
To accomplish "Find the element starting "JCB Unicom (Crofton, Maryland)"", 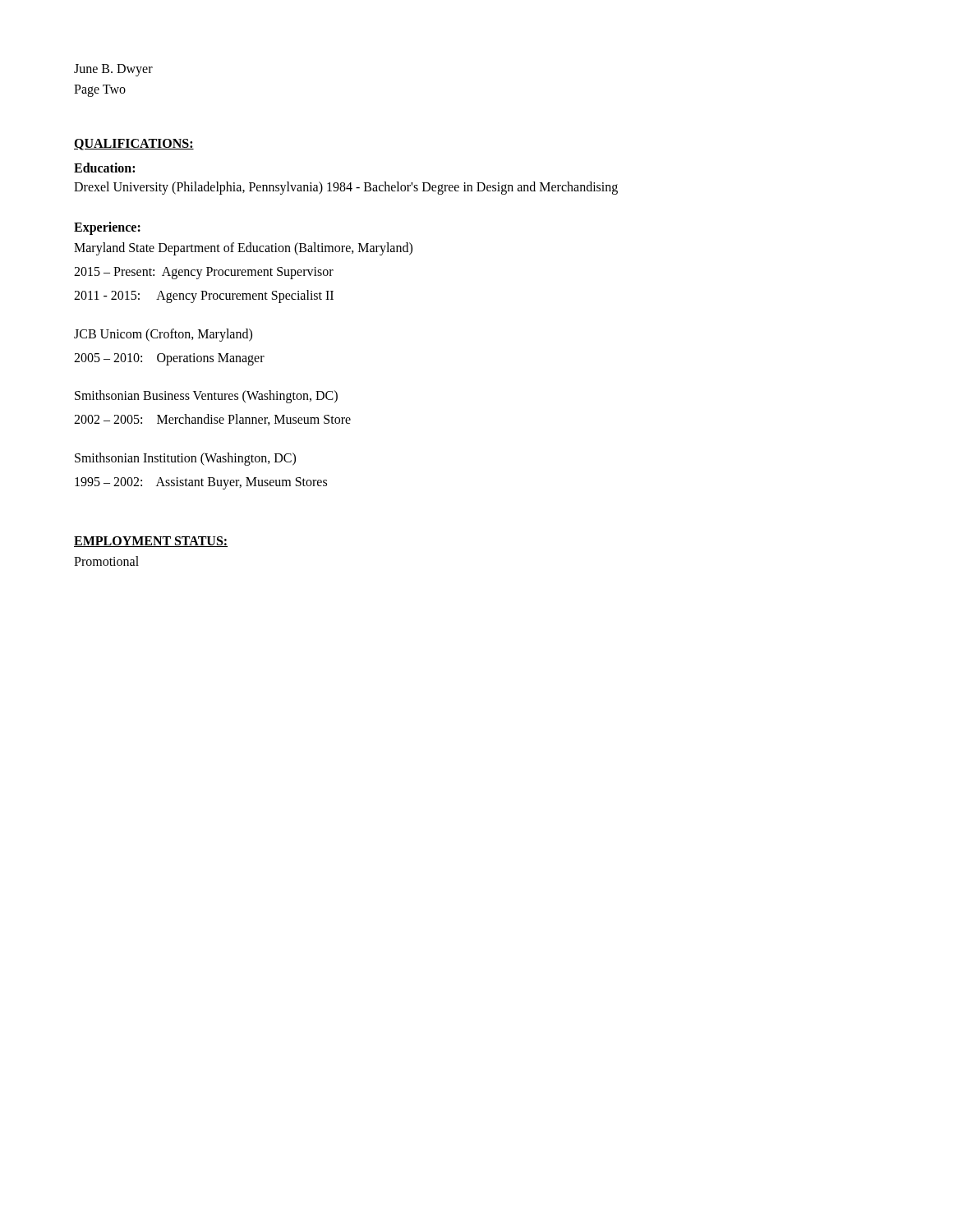I will pos(163,334).
